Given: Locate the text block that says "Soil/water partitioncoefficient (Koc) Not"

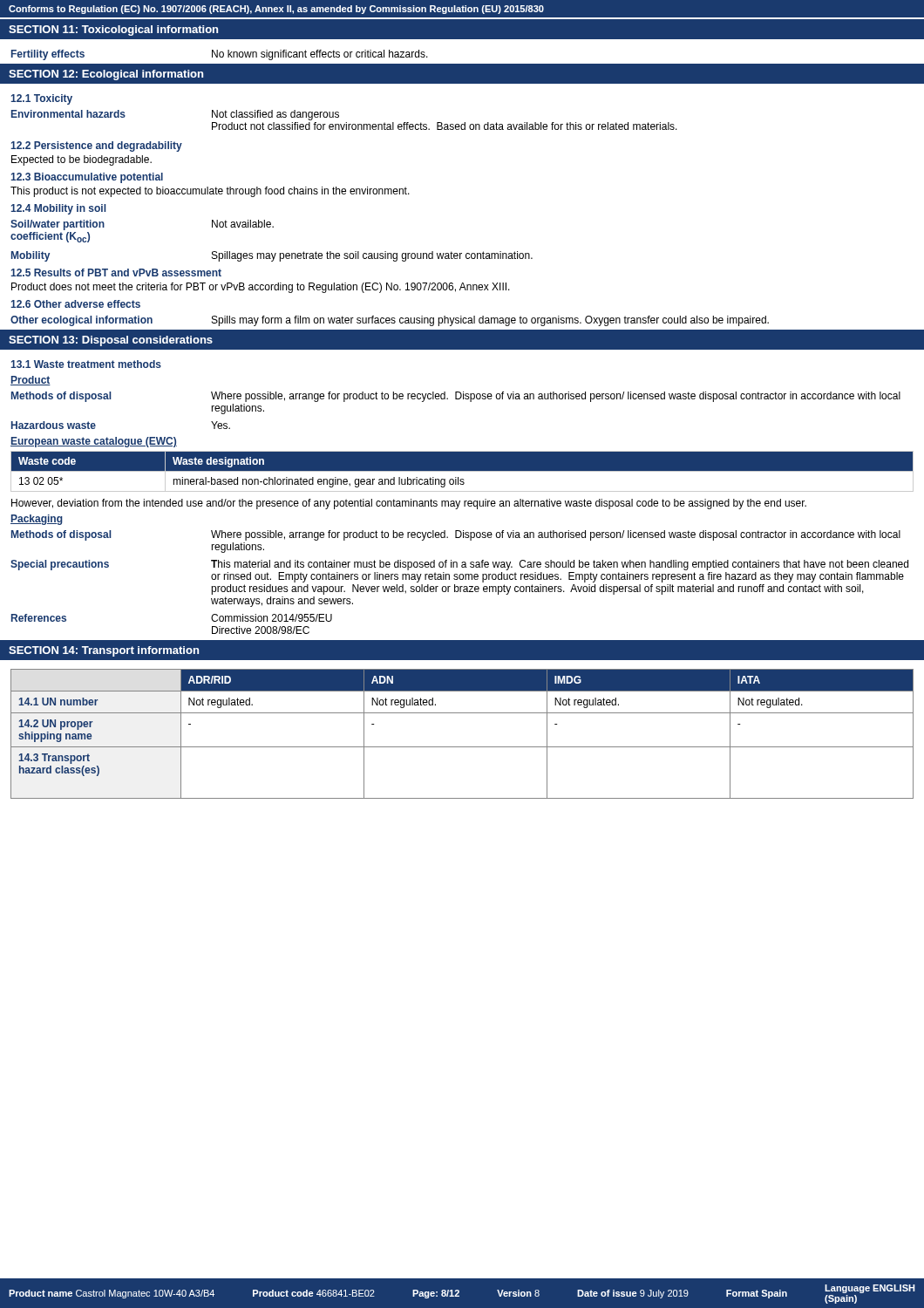Looking at the screenshot, I should (58, 225).
